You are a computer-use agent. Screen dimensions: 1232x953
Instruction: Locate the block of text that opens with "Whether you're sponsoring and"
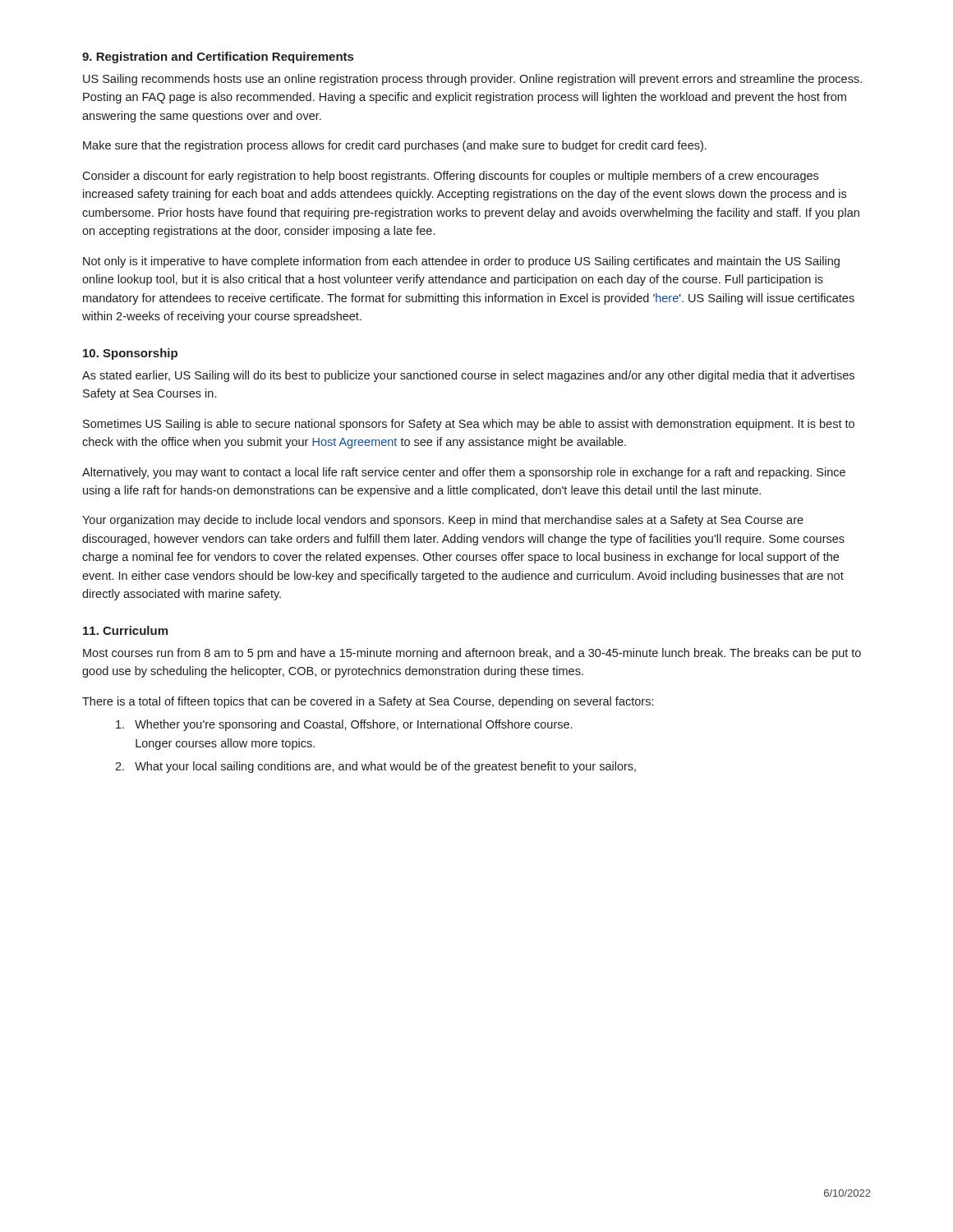344,734
